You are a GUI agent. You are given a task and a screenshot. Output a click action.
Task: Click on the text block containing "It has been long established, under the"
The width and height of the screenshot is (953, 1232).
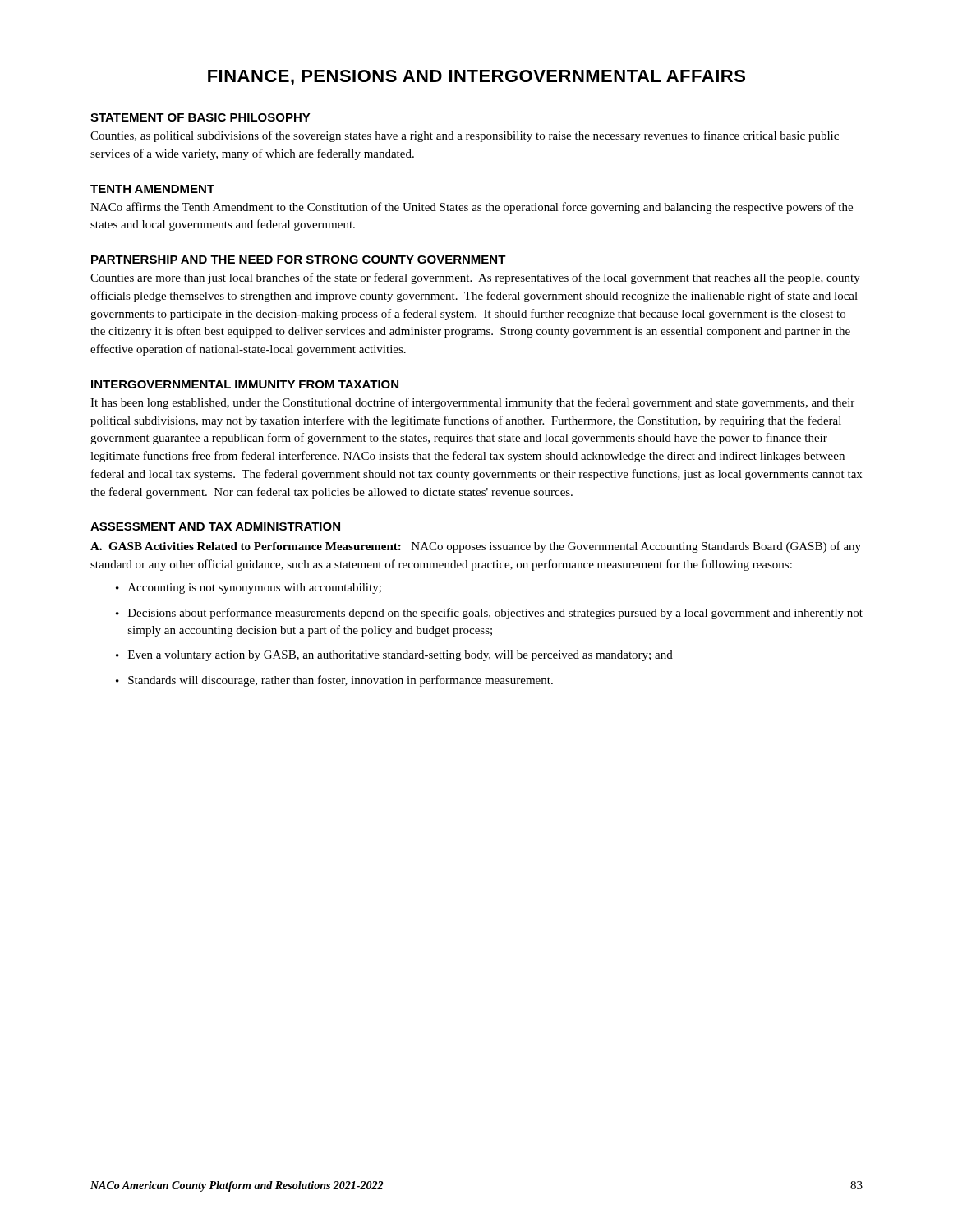(x=476, y=447)
